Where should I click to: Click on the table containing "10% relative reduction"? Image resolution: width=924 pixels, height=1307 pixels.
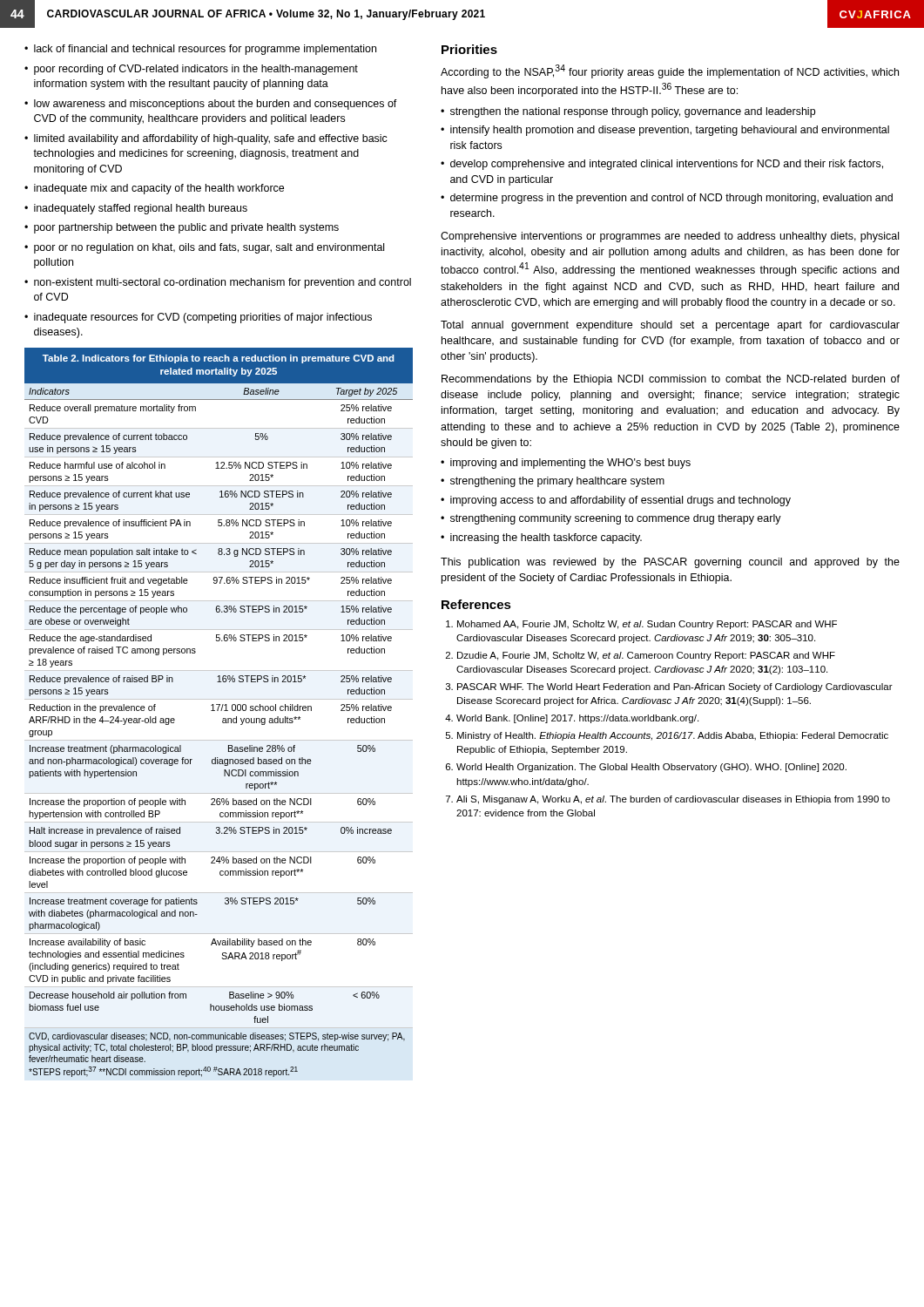coord(219,714)
